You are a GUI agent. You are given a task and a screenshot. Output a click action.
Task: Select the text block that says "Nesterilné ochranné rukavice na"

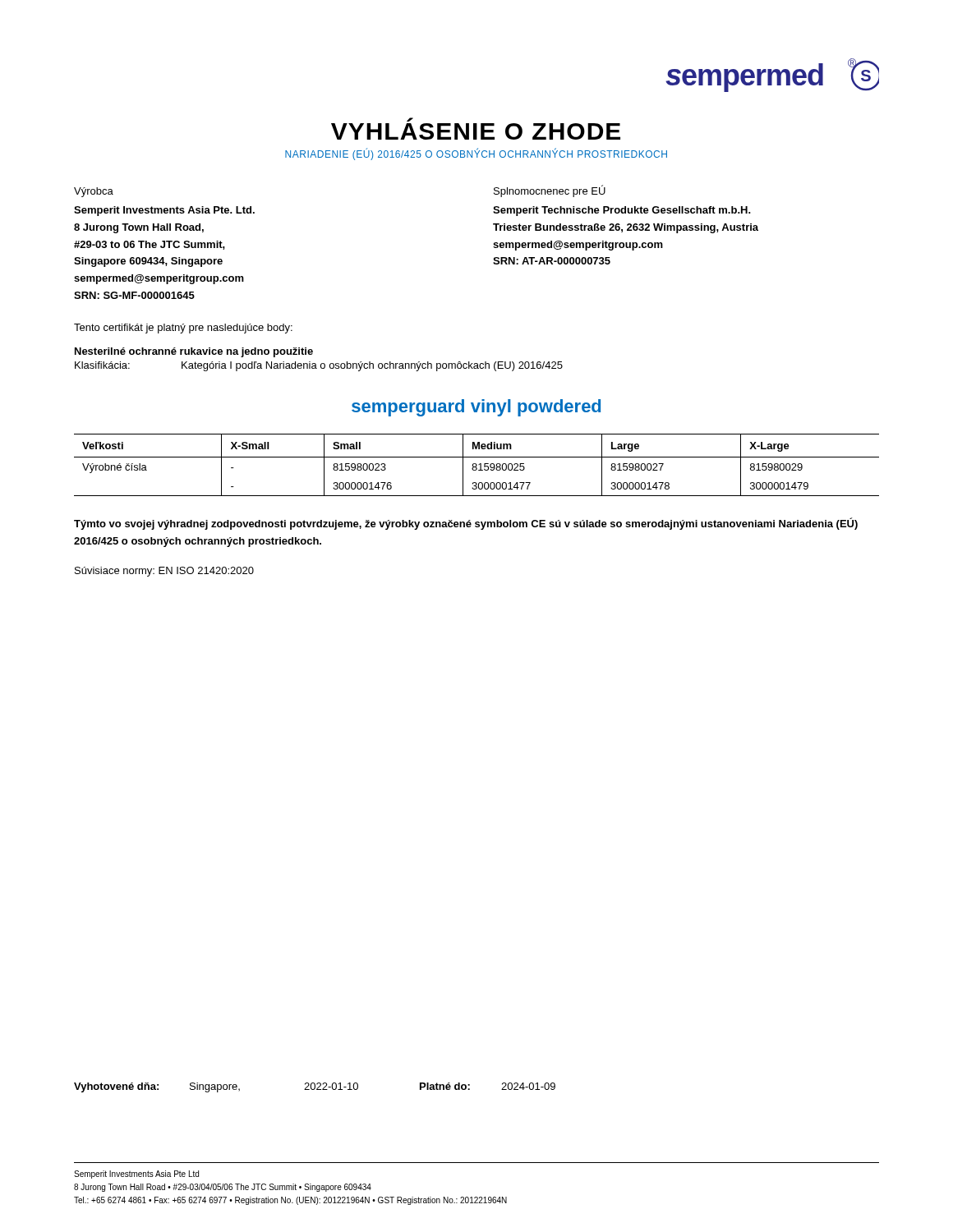coord(194,351)
